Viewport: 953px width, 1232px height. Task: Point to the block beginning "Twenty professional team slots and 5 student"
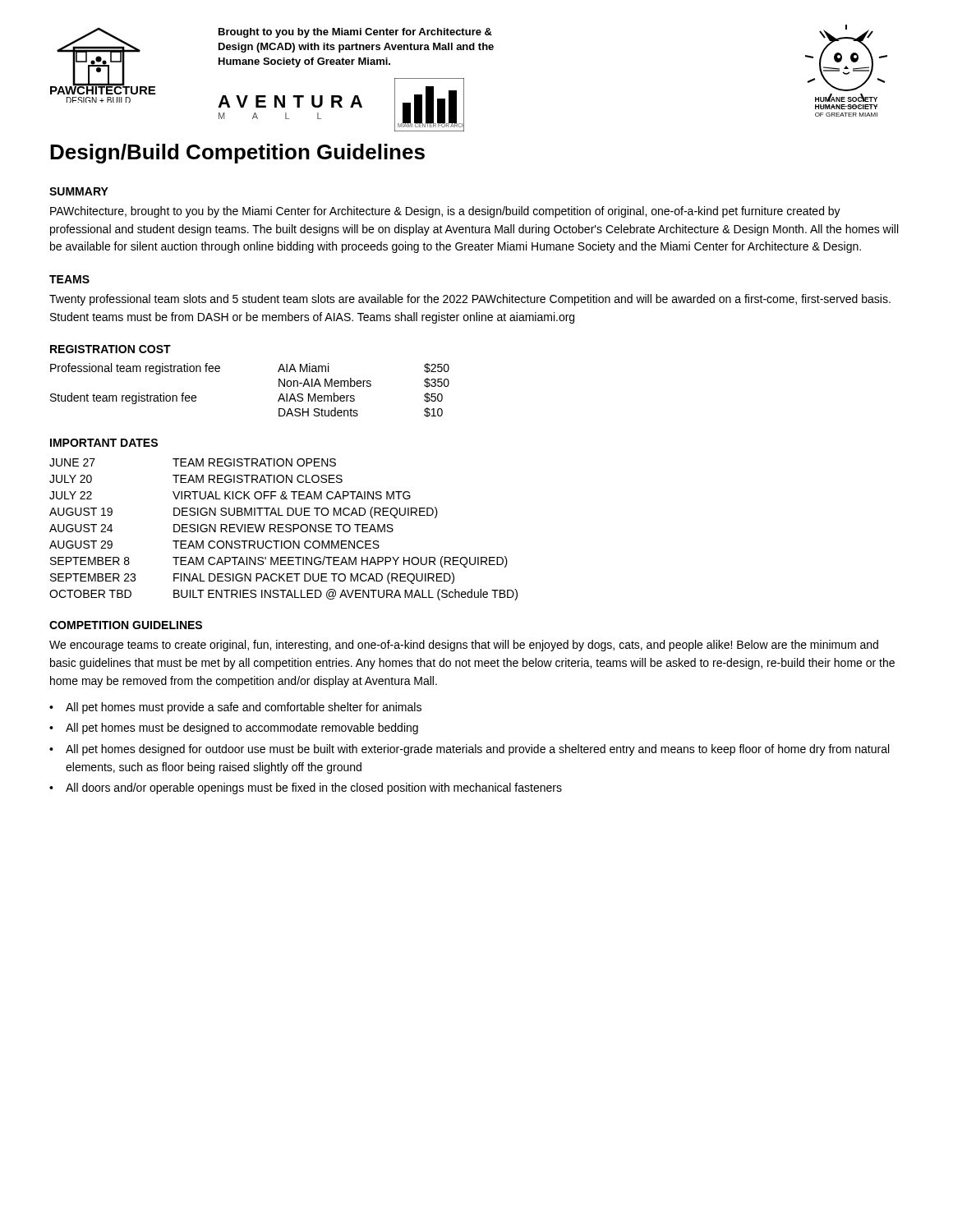click(x=470, y=308)
